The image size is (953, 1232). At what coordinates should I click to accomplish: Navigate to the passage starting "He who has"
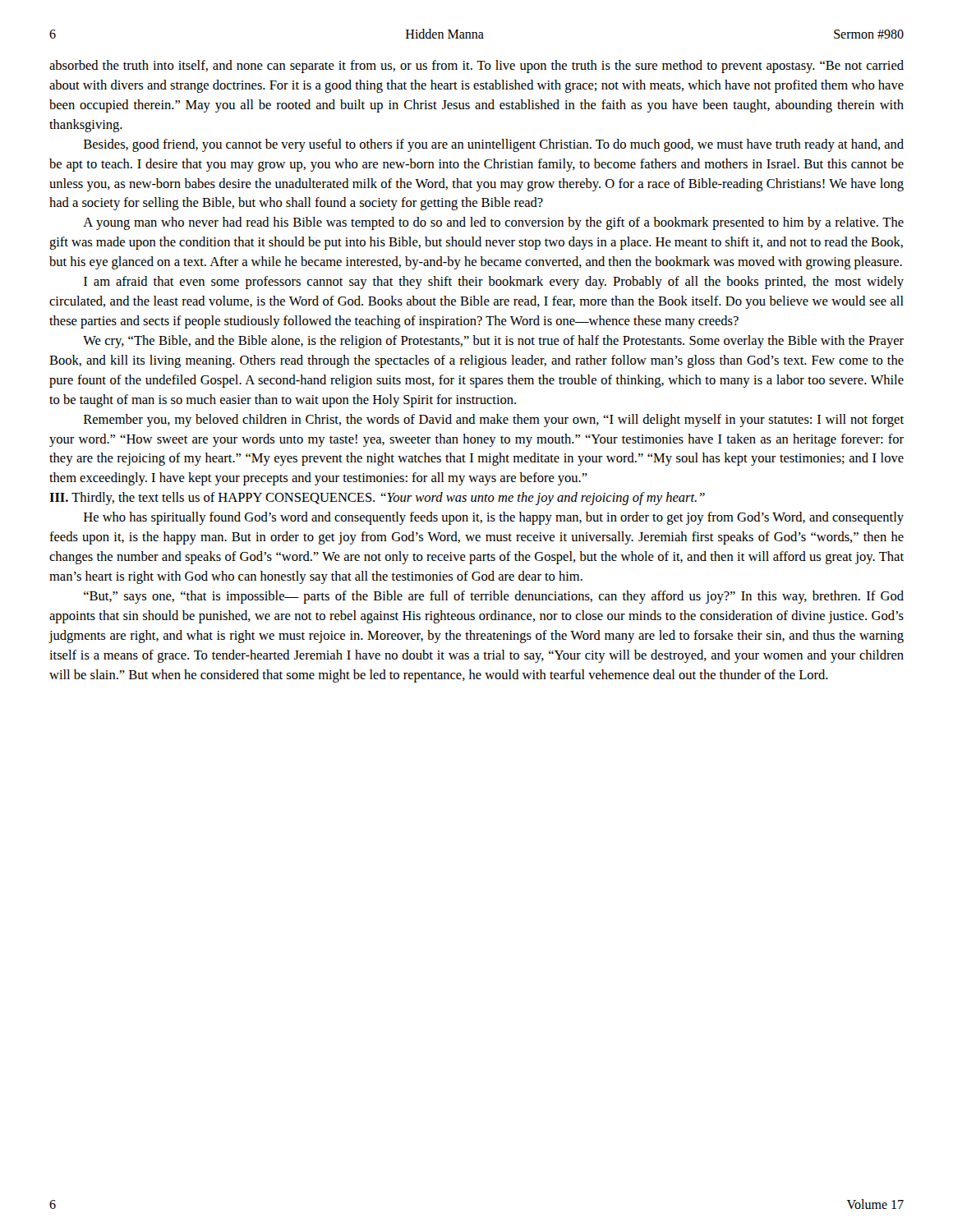coord(476,547)
